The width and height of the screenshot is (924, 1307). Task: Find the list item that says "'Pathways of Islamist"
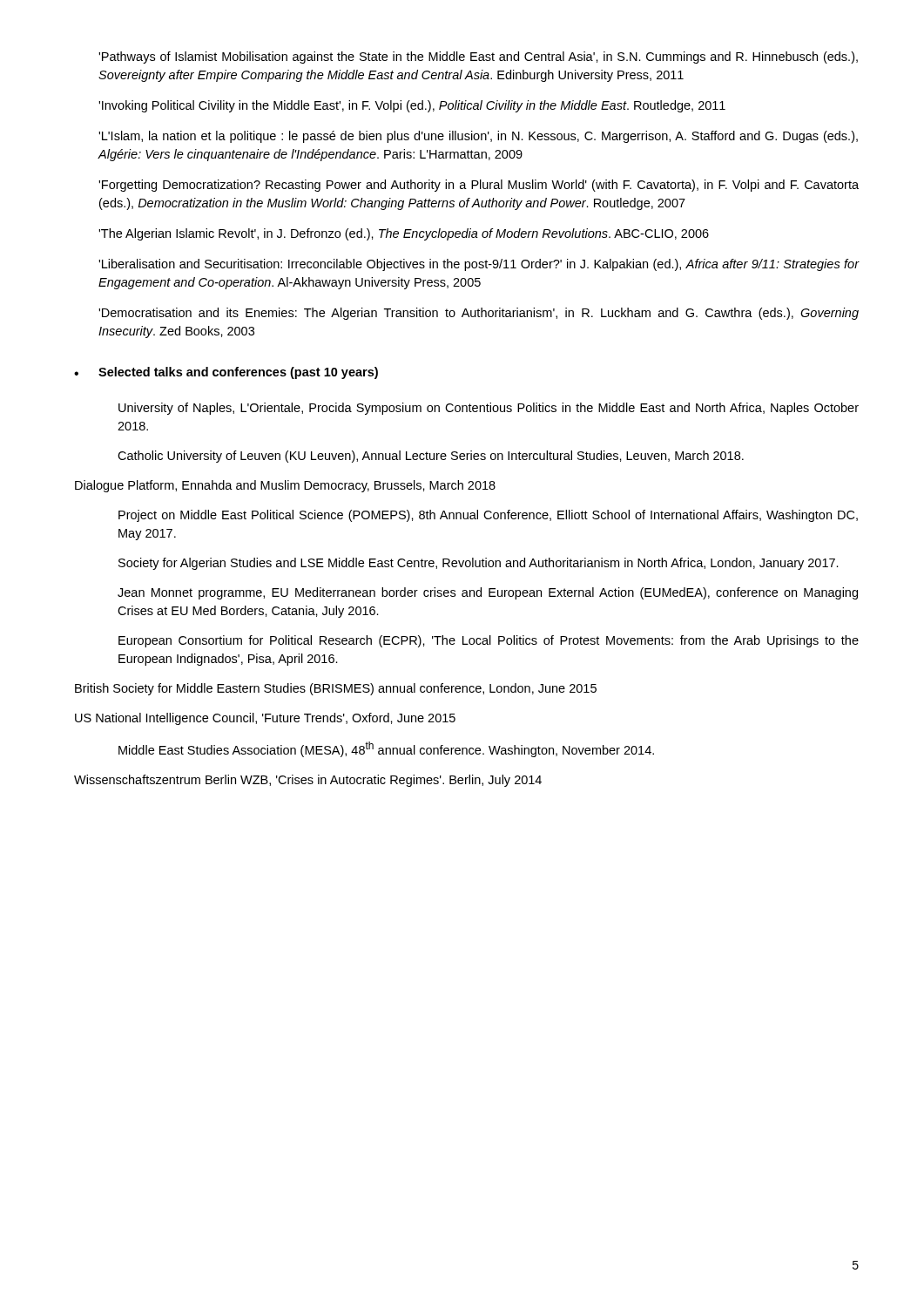pyautogui.click(x=466, y=66)
